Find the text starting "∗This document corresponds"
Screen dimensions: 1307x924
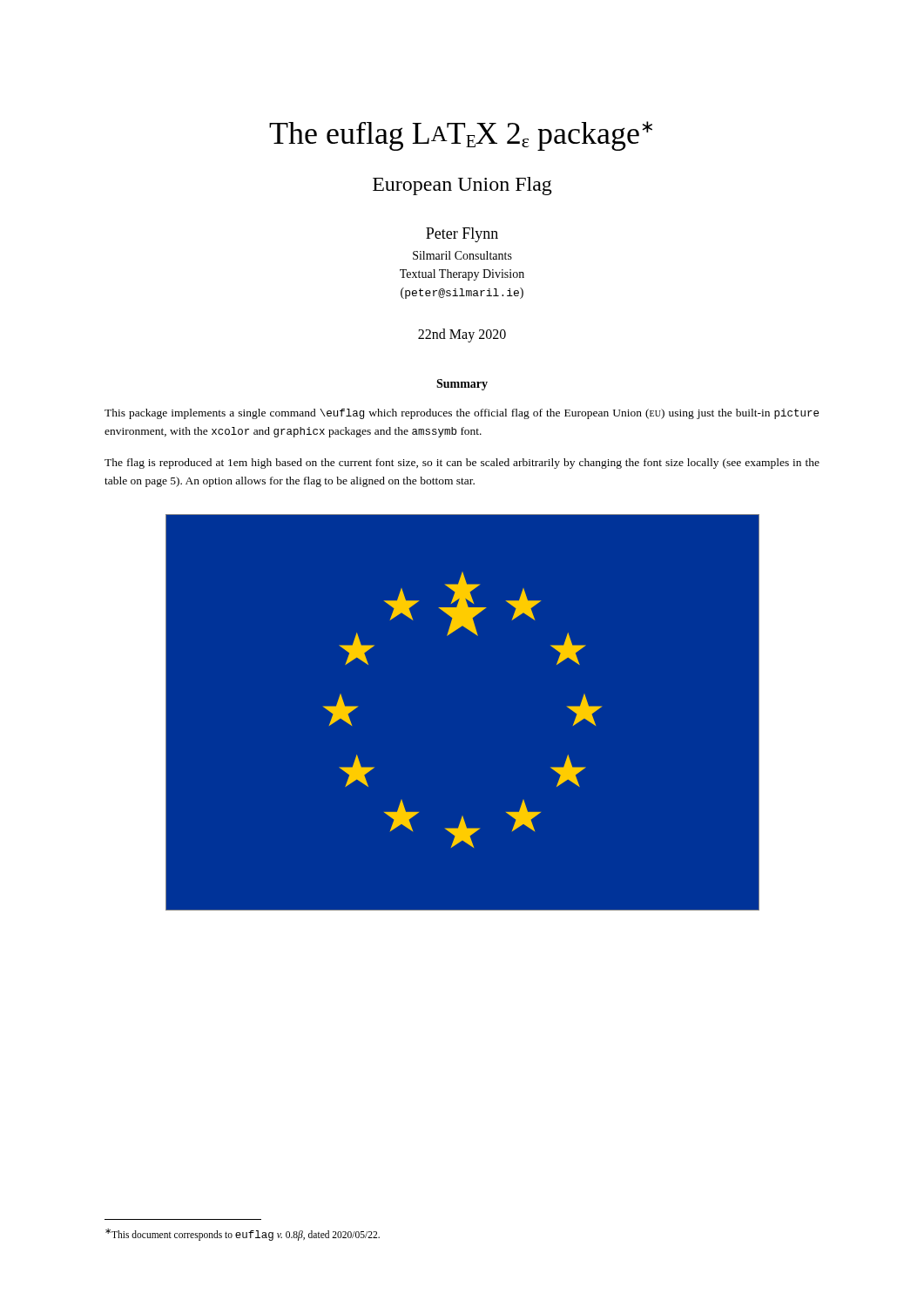[242, 1232]
